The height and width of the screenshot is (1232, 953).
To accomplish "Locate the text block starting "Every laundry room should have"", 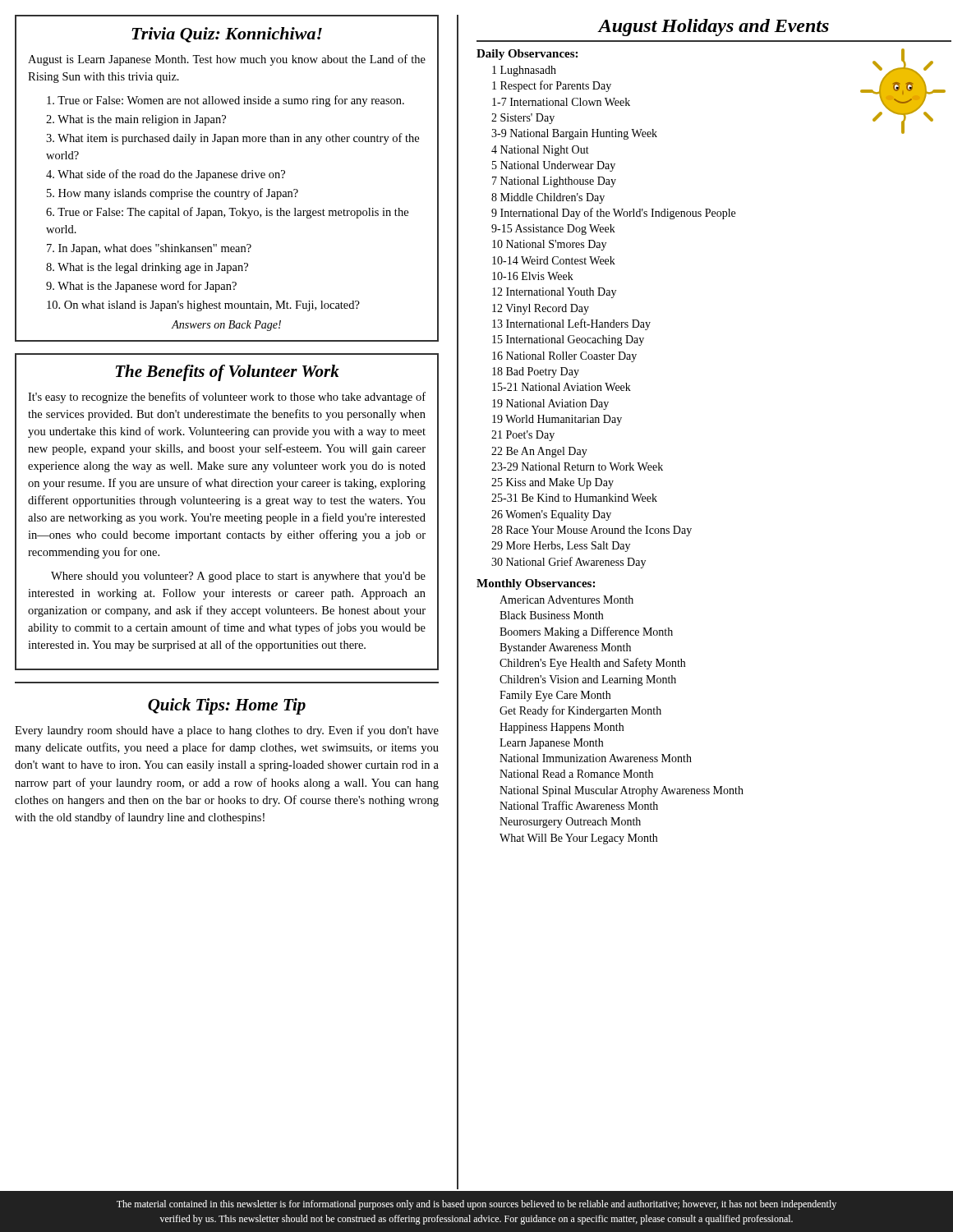I will click(227, 774).
